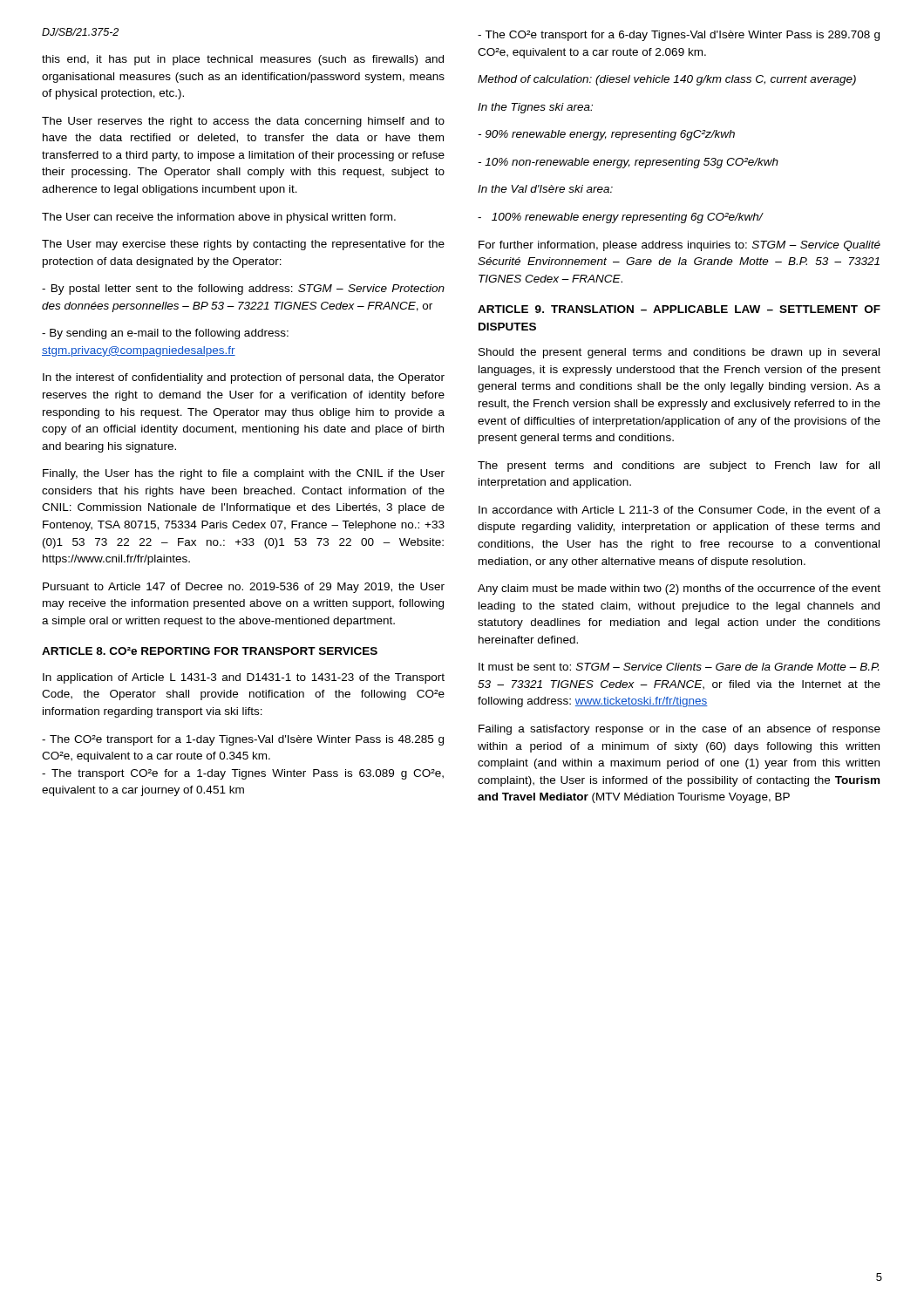924x1308 pixels.
Task: Where is the section header that starts "ARTICLE 8. CO²e REPORTING"?
Action: (x=210, y=651)
